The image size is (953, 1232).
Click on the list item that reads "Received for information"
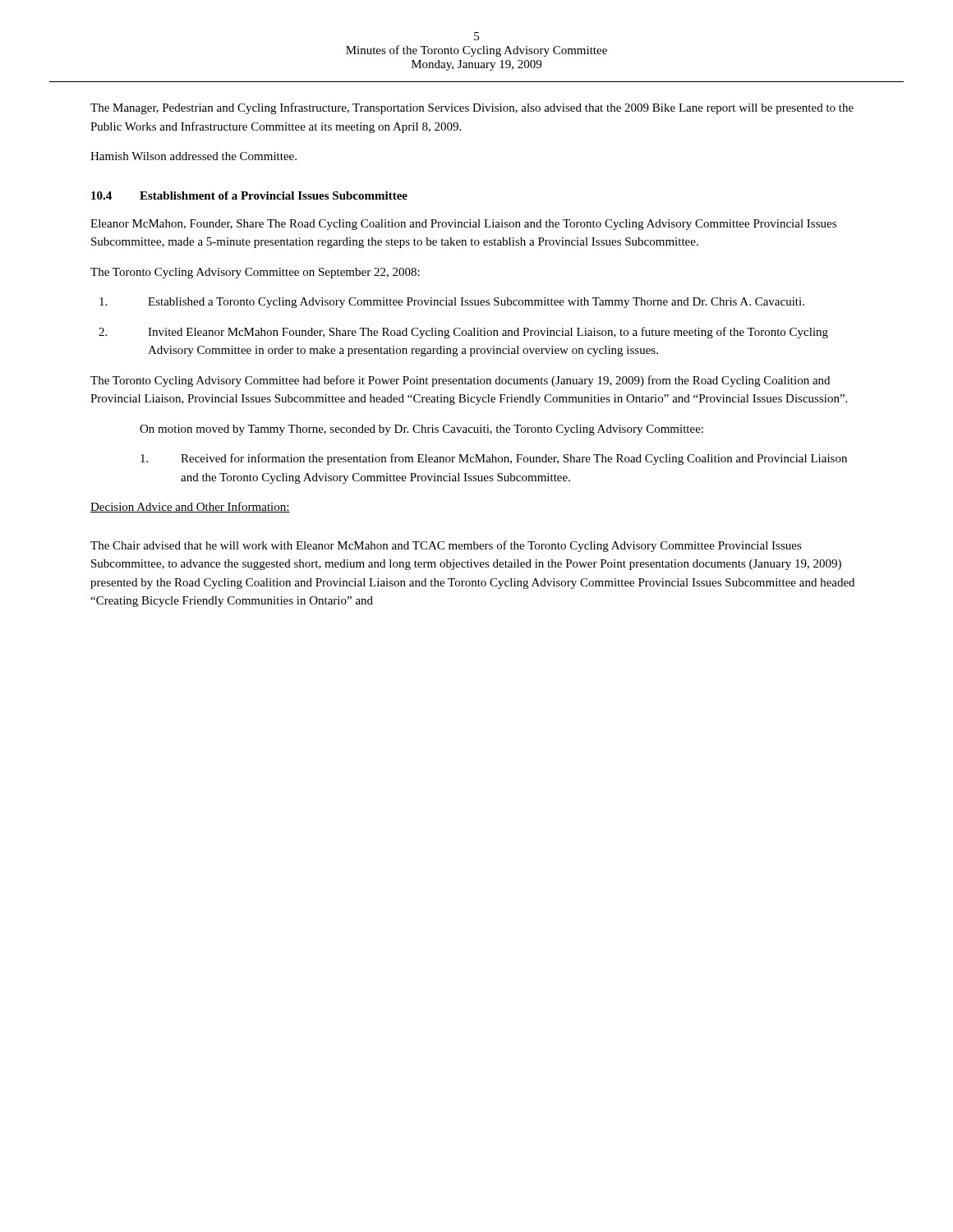pos(501,468)
